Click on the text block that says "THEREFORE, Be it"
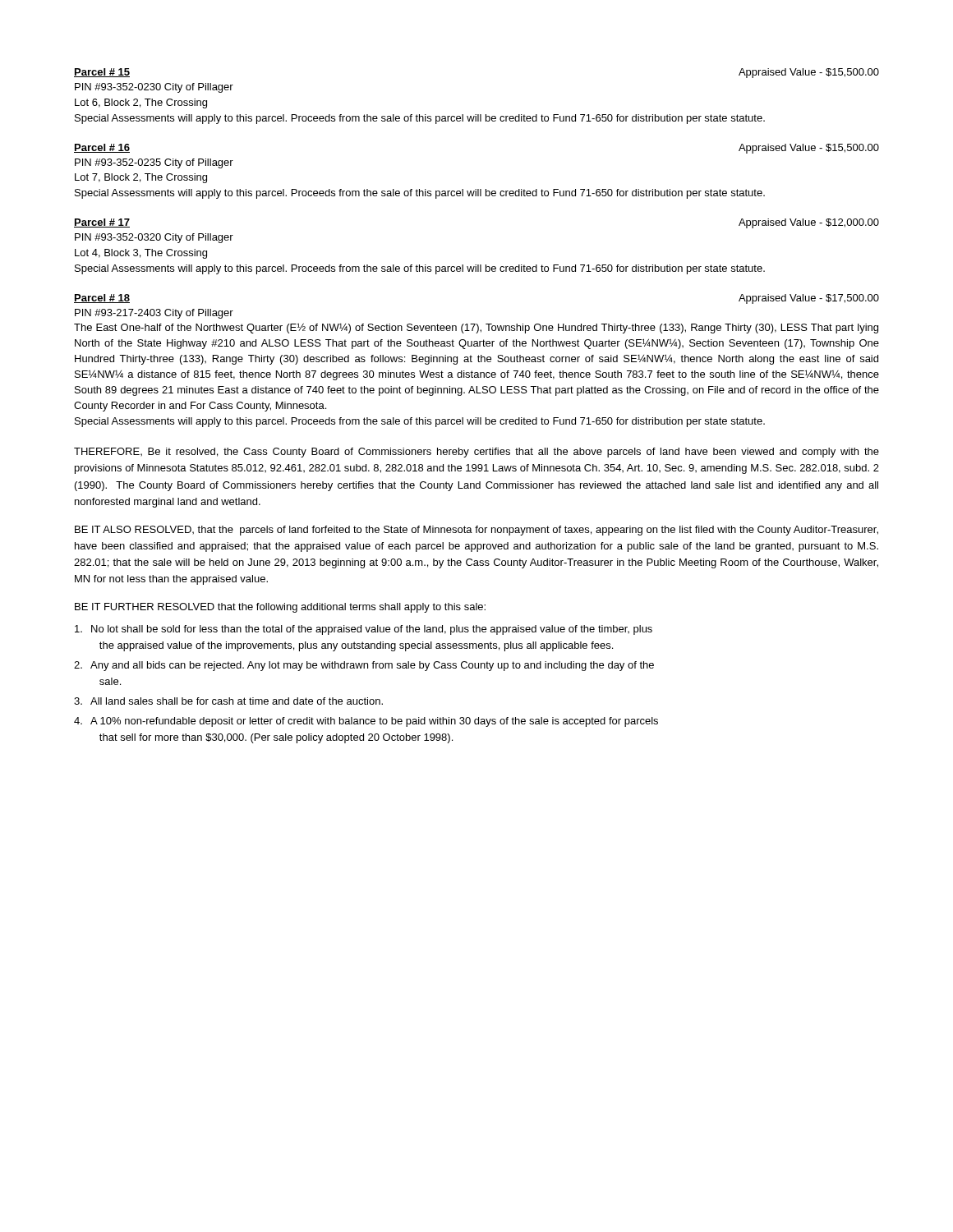 pos(476,476)
